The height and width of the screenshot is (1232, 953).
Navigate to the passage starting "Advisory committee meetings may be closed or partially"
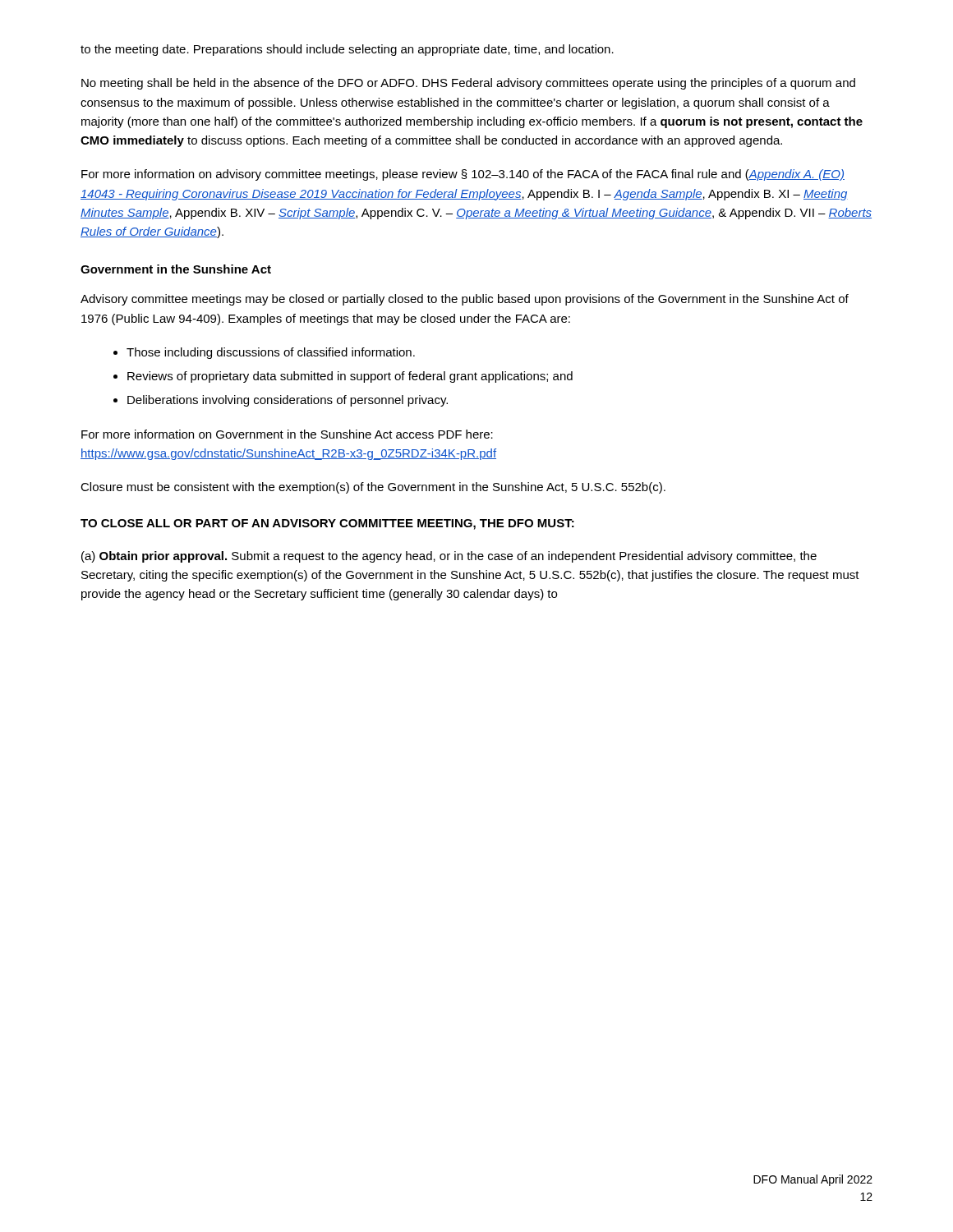coord(464,308)
